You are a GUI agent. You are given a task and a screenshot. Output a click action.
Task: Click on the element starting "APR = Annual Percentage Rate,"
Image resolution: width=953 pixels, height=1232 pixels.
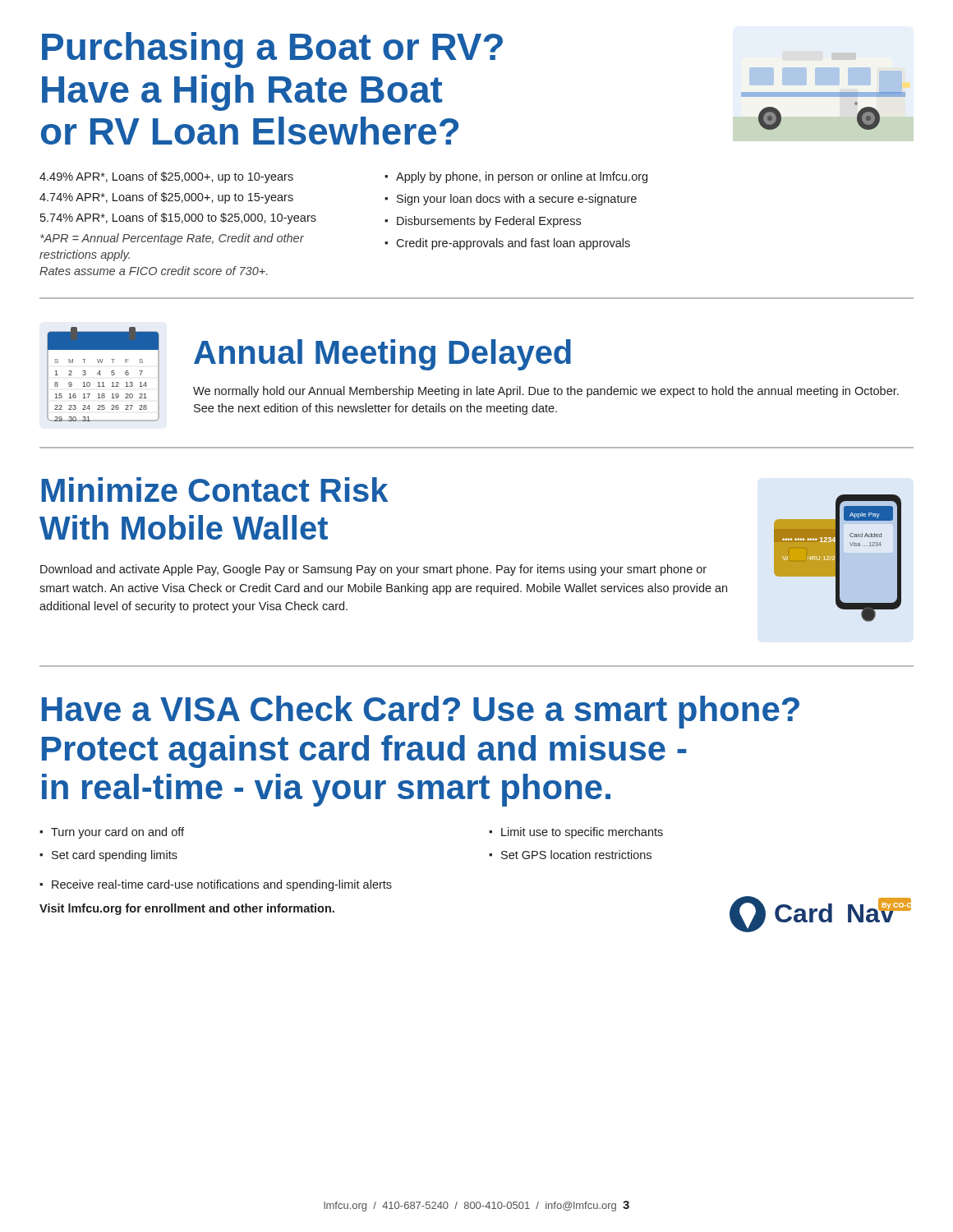click(172, 239)
